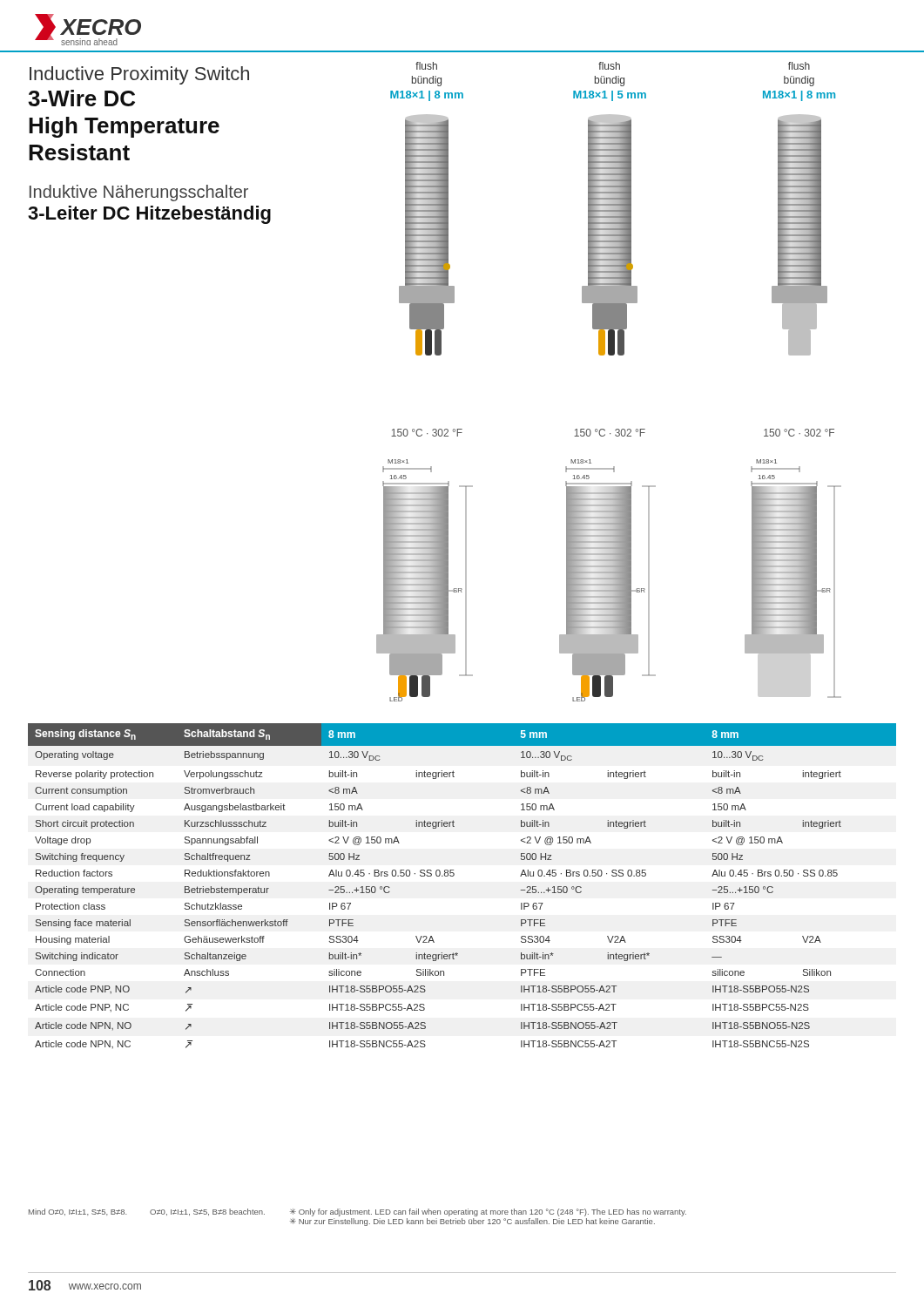Find the table that mentions "Article code NPN, NO"

pyautogui.click(x=462, y=889)
